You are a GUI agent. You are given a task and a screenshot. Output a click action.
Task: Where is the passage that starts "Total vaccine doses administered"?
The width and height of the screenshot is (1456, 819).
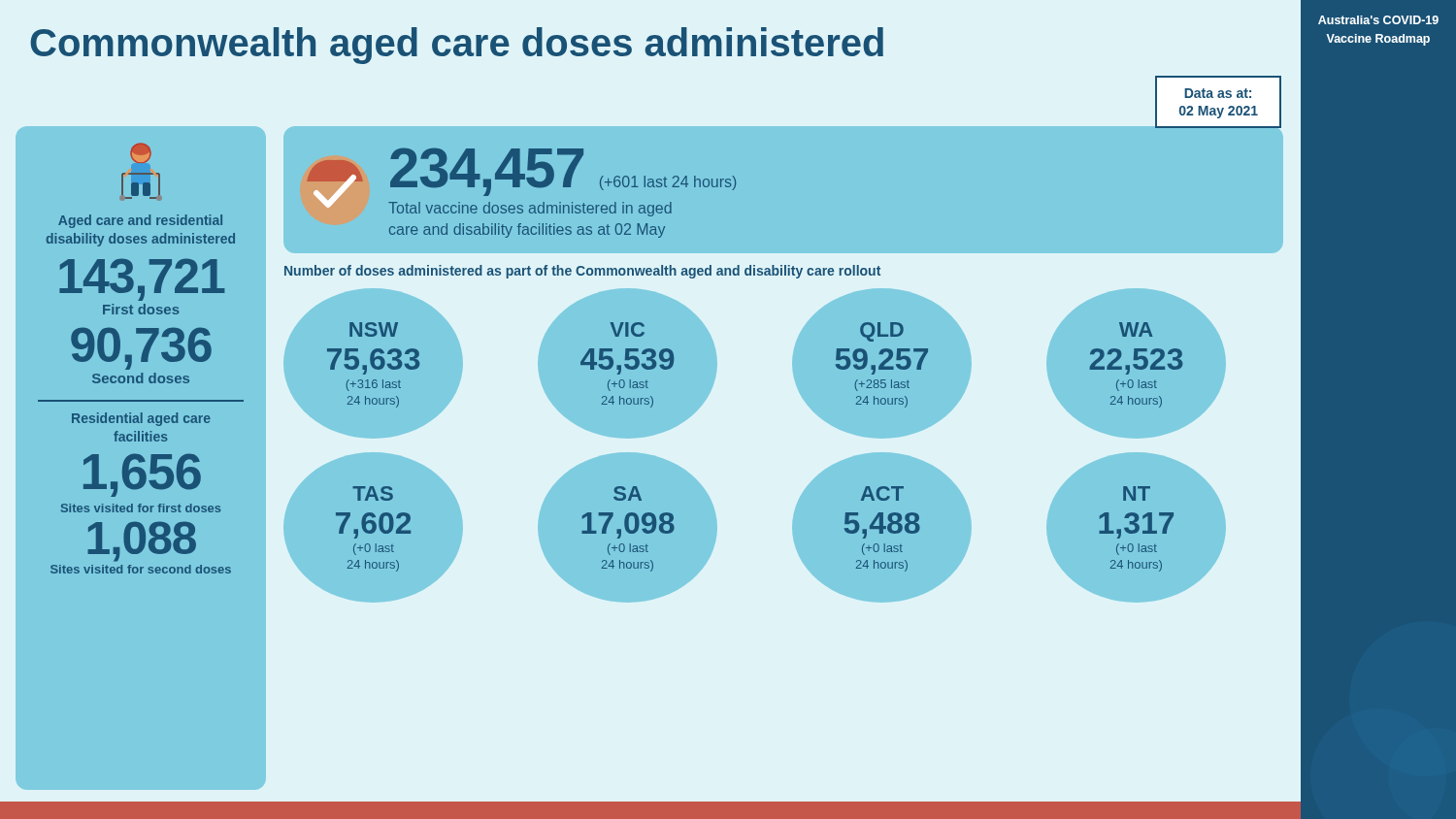point(530,219)
